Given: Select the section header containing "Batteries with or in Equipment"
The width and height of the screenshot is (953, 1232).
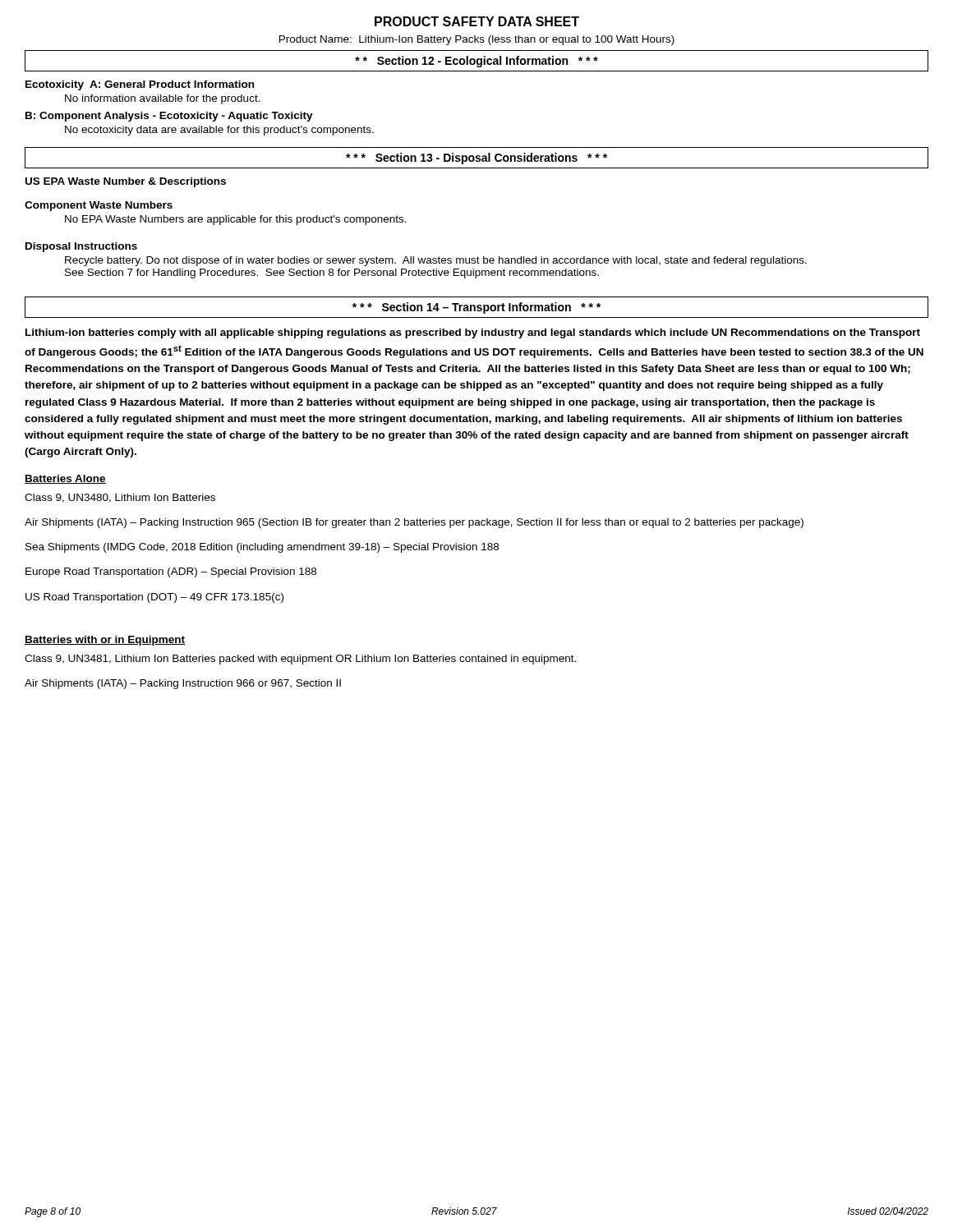Looking at the screenshot, I should coord(105,639).
